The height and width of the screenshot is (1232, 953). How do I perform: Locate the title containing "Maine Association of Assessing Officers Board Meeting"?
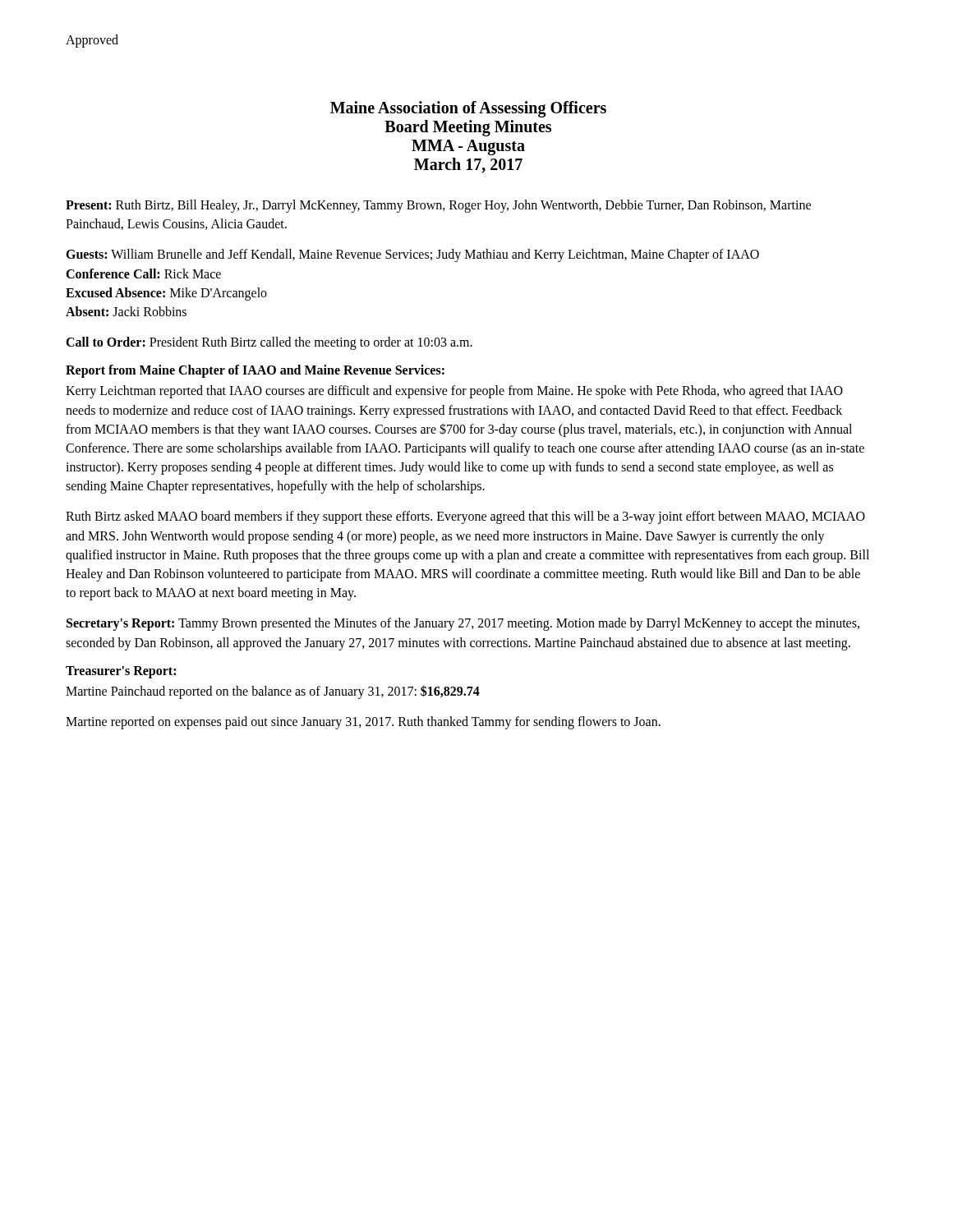point(468,136)
